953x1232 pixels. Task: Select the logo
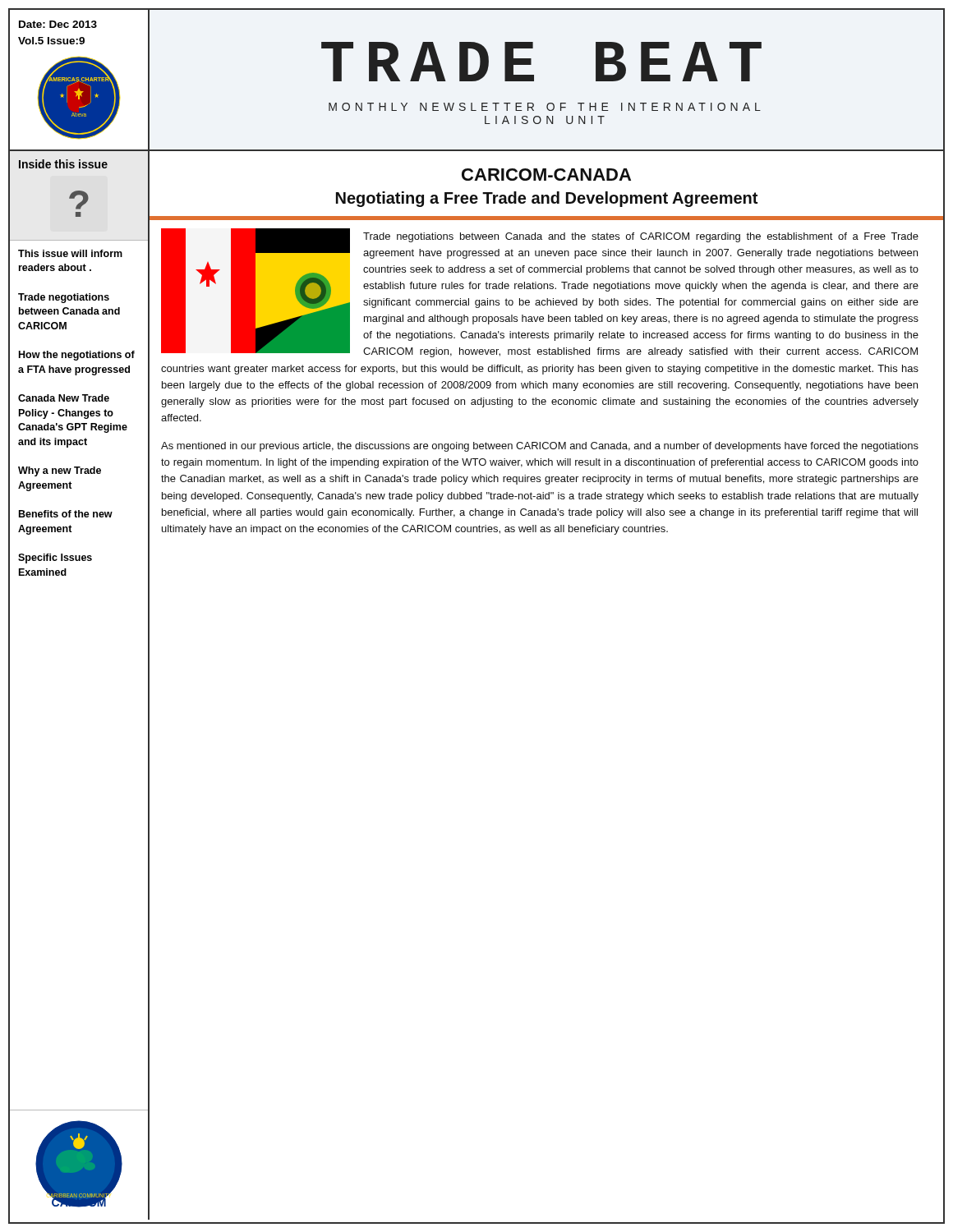tap(79, 1167)
